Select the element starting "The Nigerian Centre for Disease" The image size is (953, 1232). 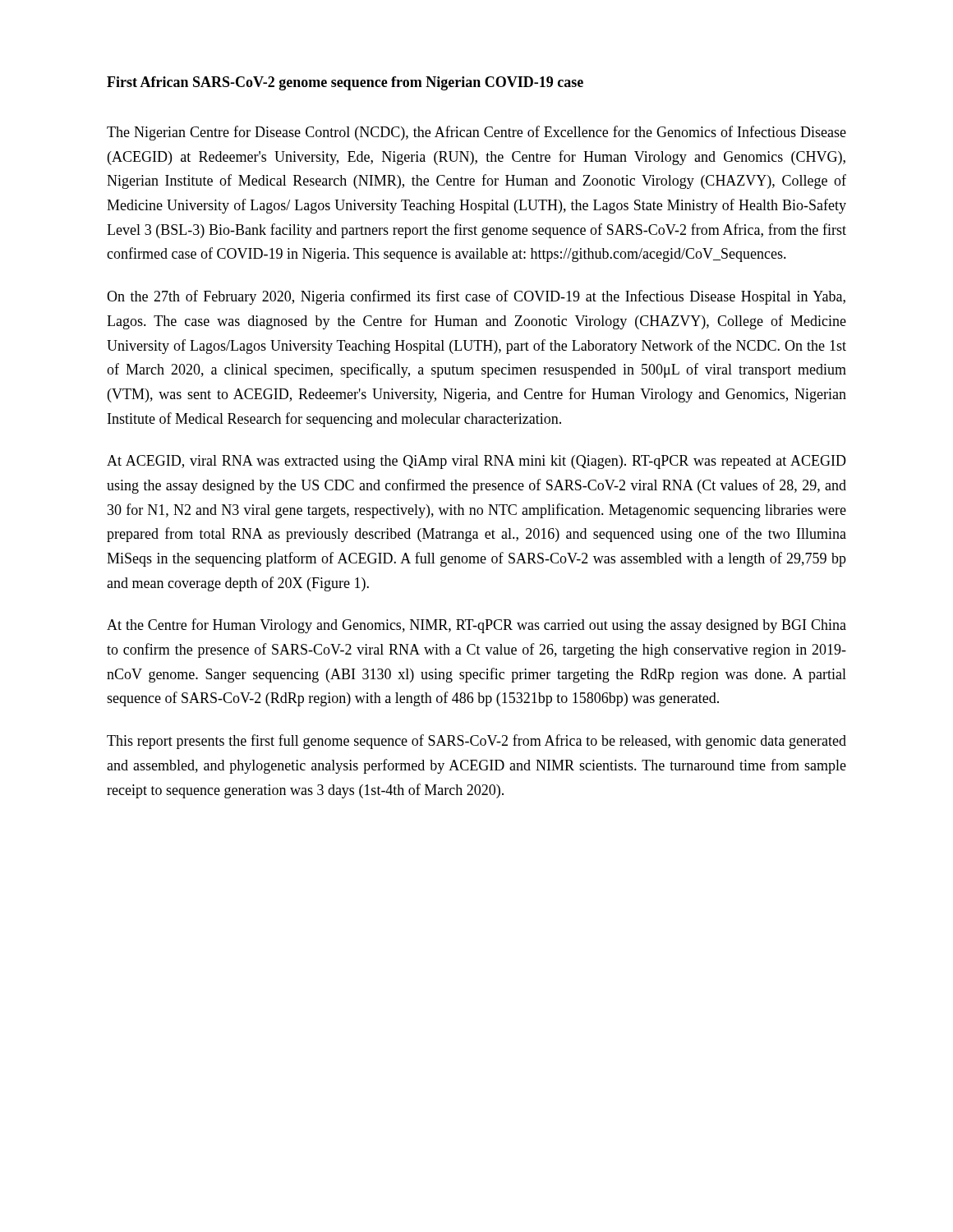click(x=476, y=193)
